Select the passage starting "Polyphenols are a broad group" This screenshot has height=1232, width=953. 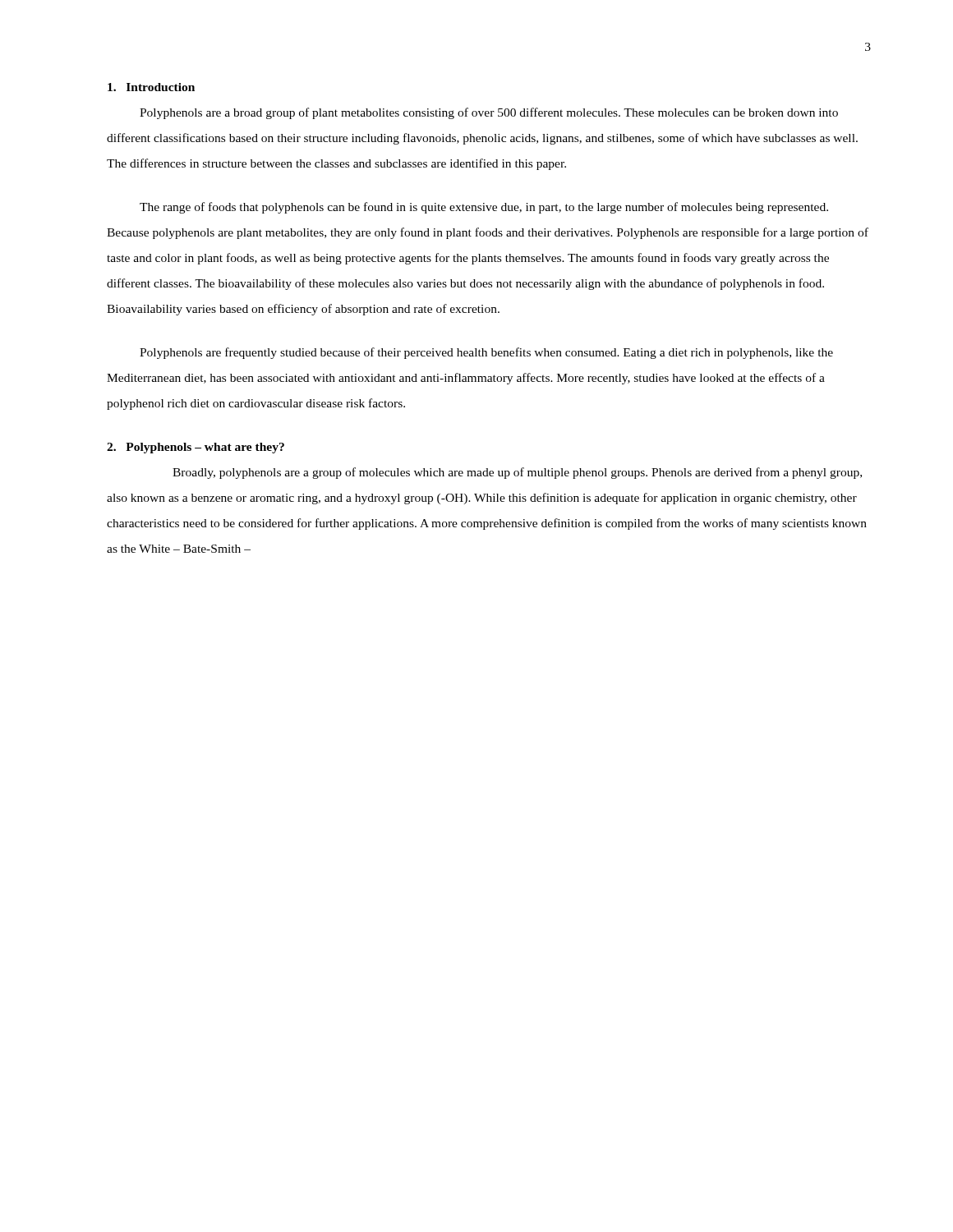click(x=483, y=138)
